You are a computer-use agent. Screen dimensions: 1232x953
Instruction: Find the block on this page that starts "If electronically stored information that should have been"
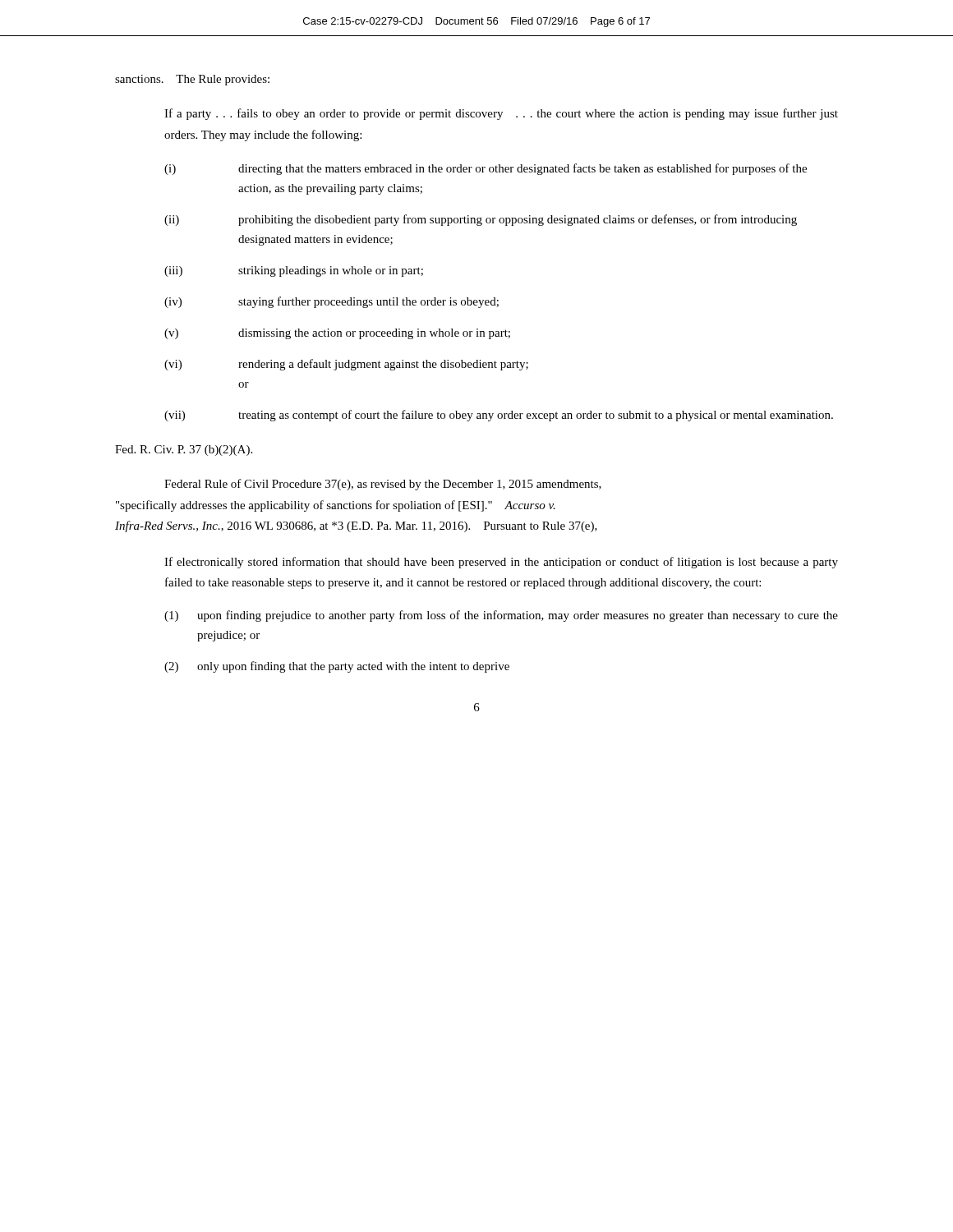coord(501,572)
